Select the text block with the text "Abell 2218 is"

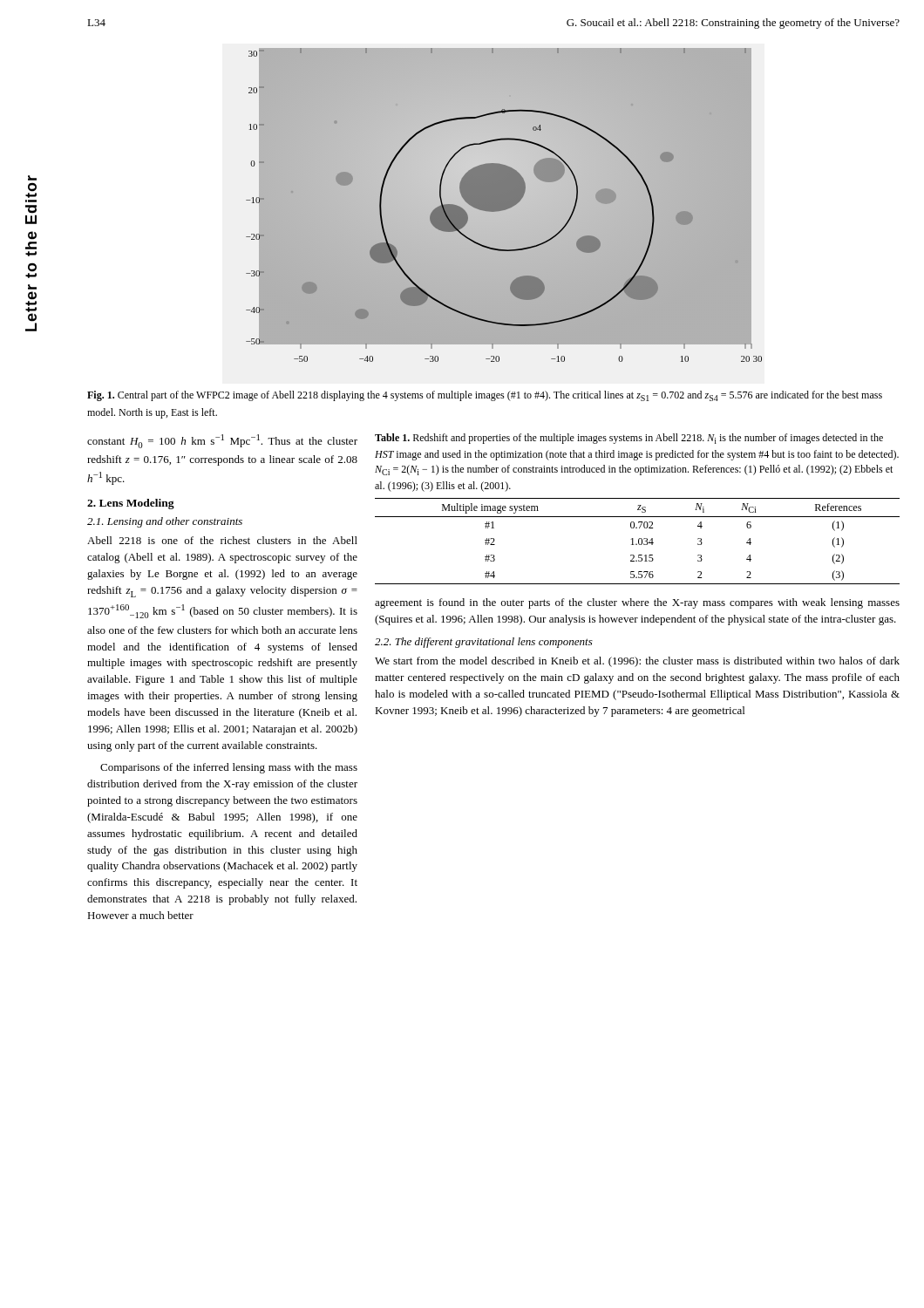coord(222,643)
